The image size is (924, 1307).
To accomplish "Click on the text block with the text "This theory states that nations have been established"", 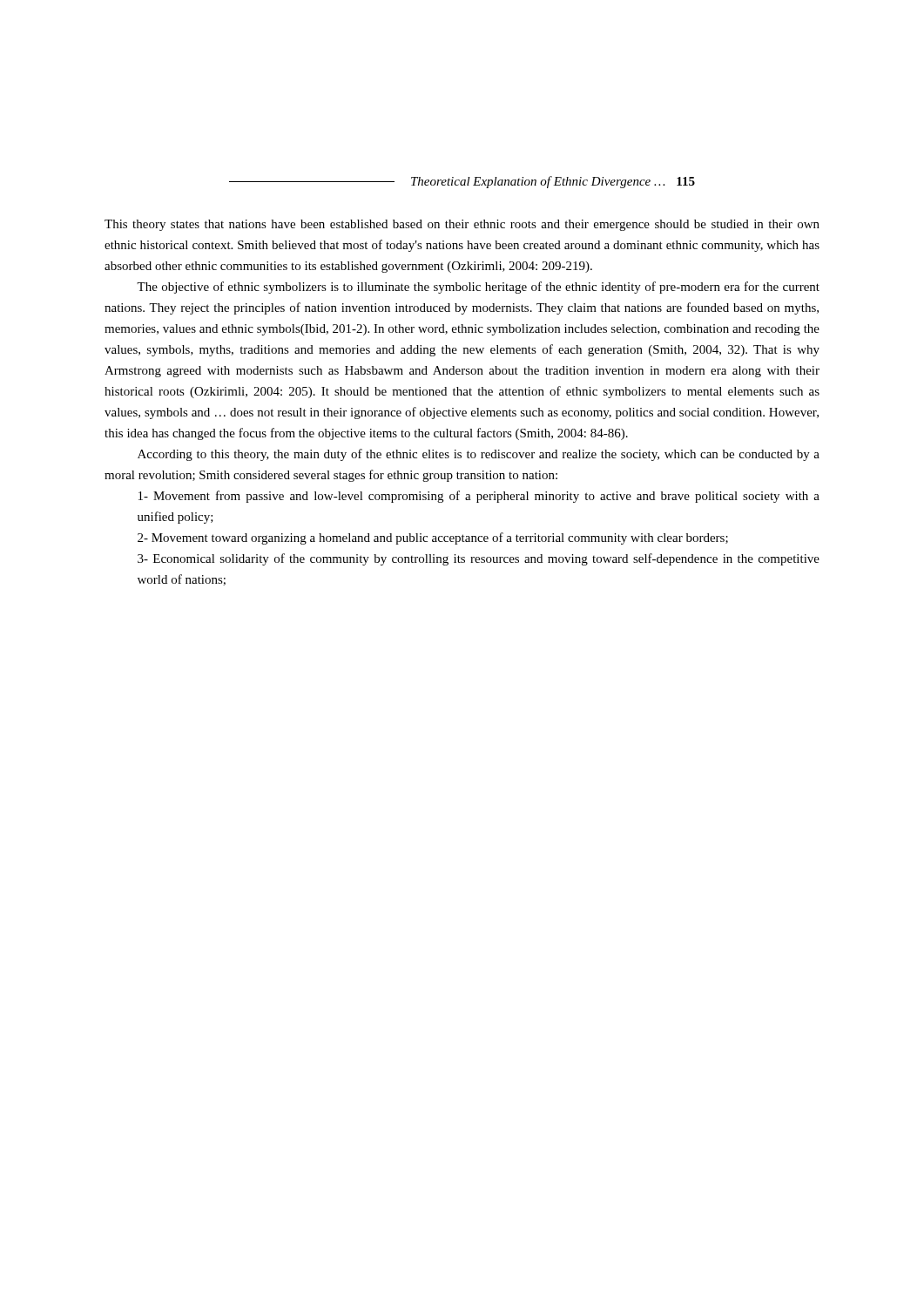I will click(x=462, y=245).
